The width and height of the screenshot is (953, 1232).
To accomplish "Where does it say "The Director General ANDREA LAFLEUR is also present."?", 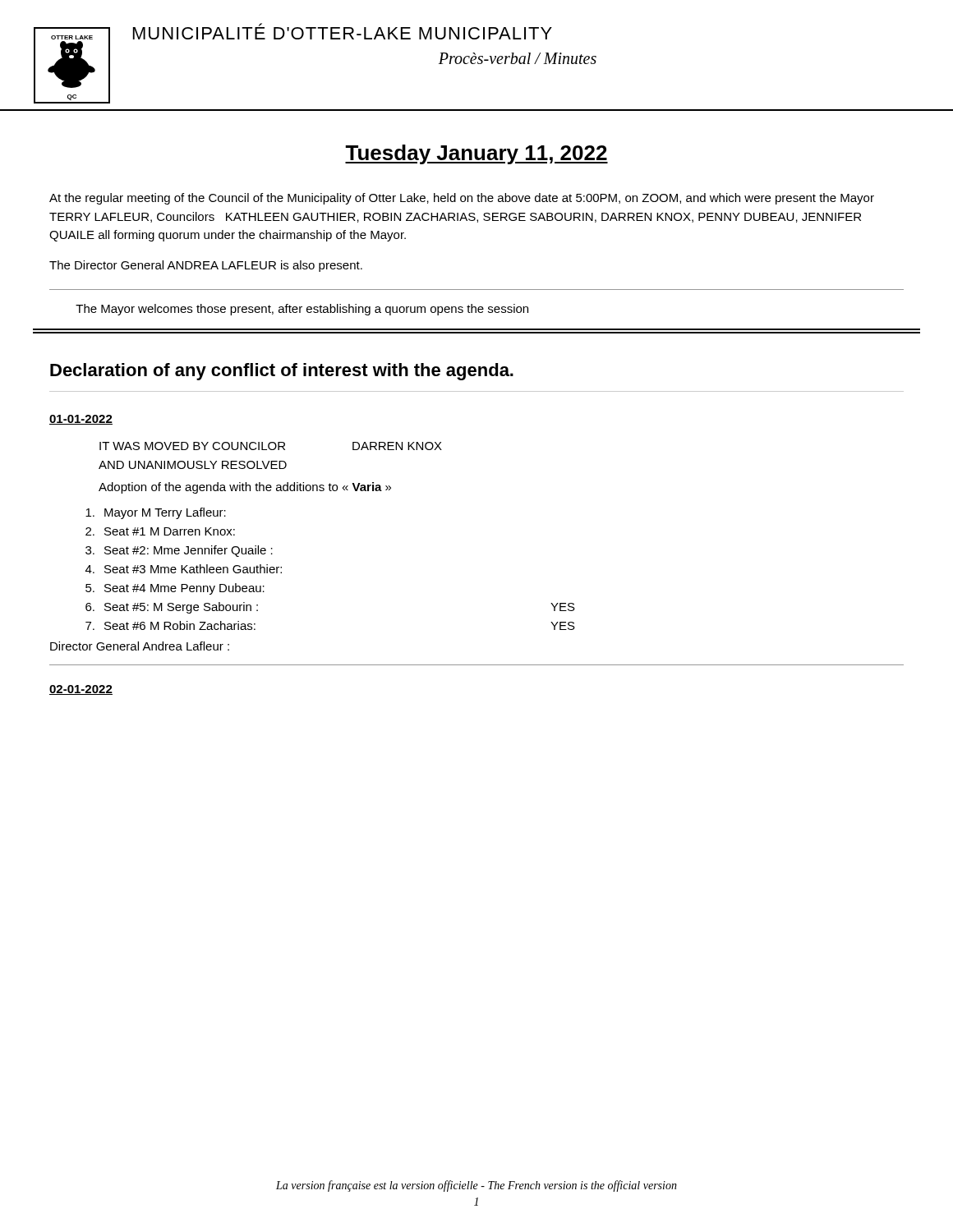I will [x=206, y=264].
